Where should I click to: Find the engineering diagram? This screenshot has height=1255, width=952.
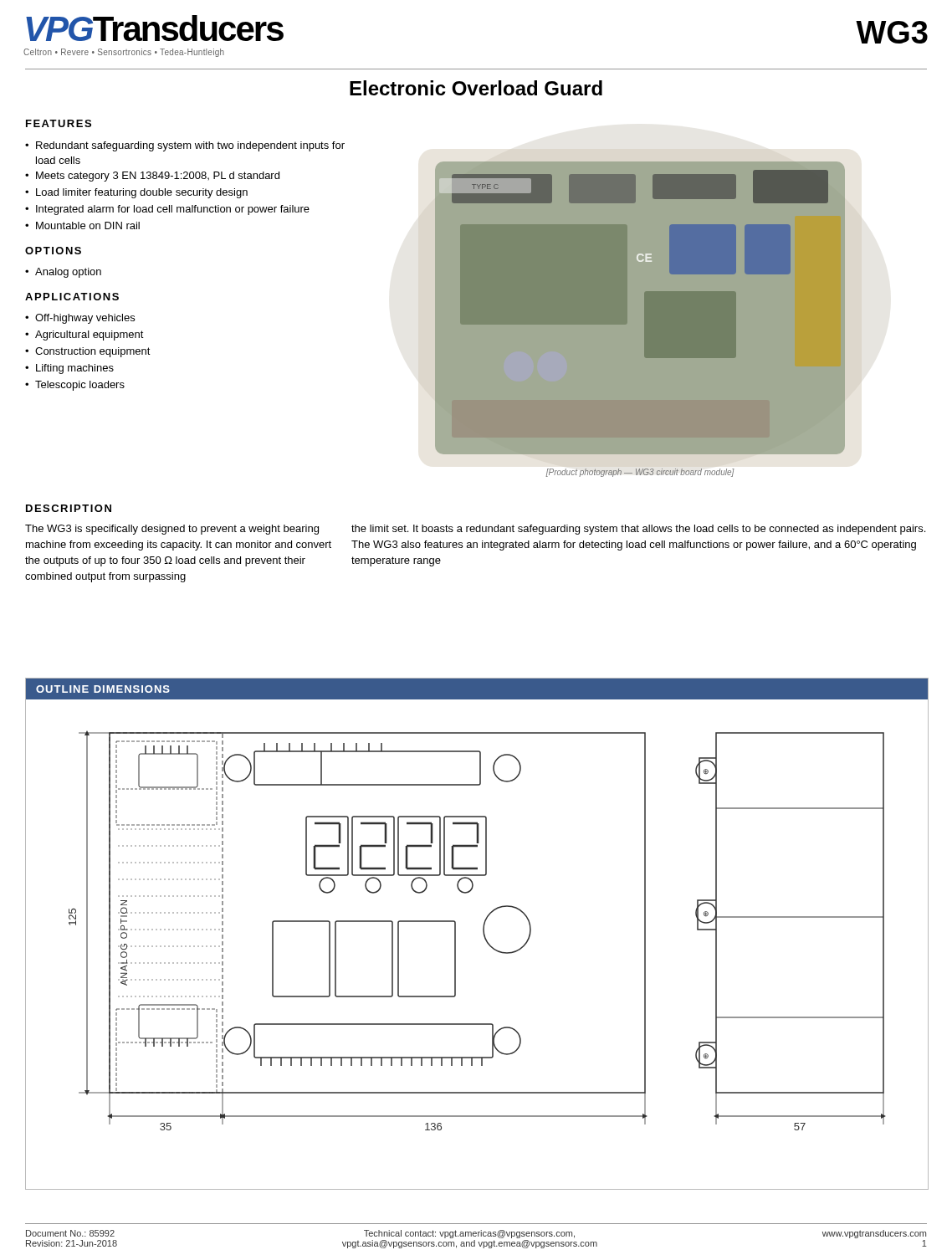tap(477, 940)
